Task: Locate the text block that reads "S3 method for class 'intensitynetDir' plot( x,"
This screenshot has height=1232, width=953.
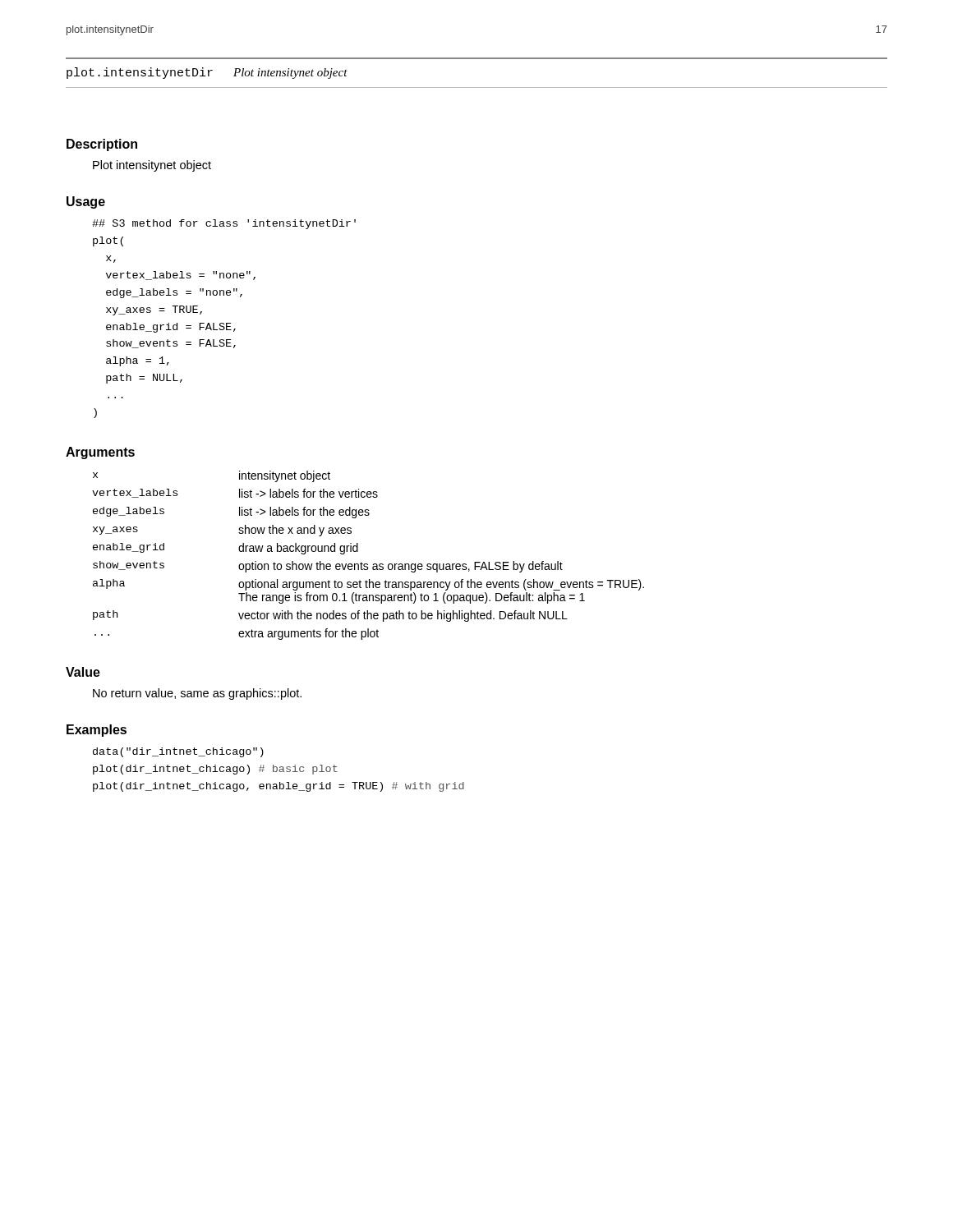Action: coord(225,318)
